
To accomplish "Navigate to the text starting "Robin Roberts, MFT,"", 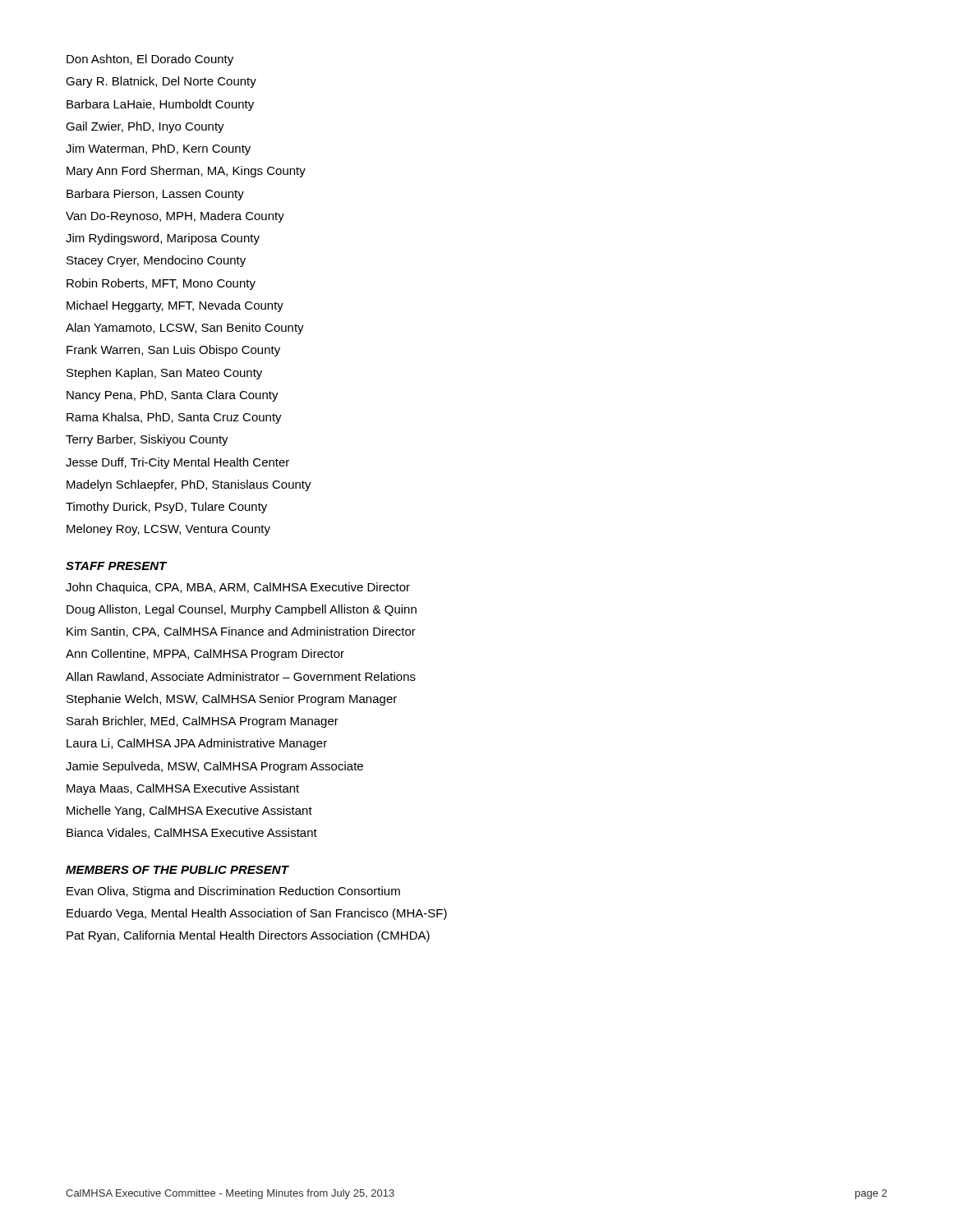I will (161, 283).
